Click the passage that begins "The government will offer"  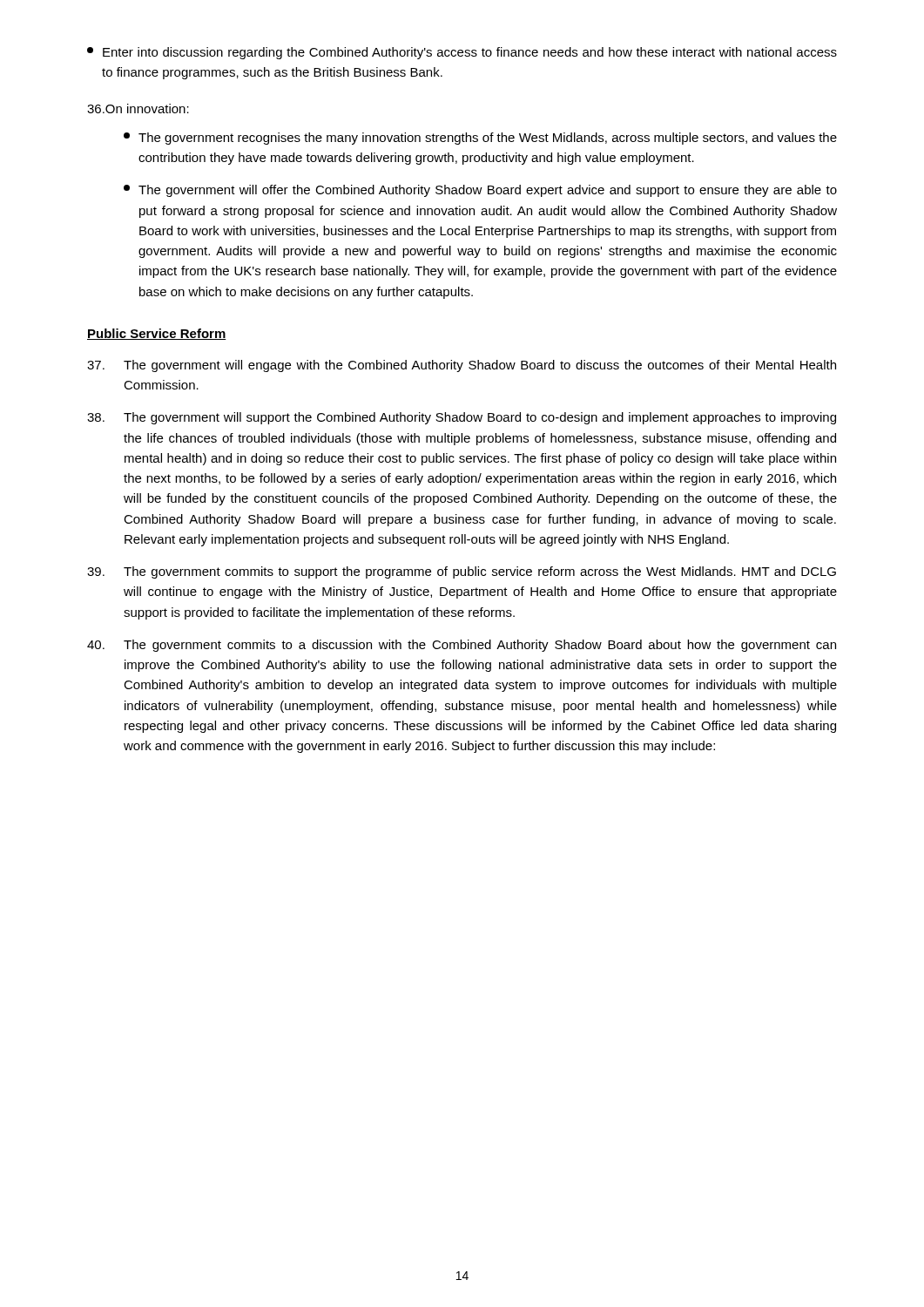pos(480,240)
